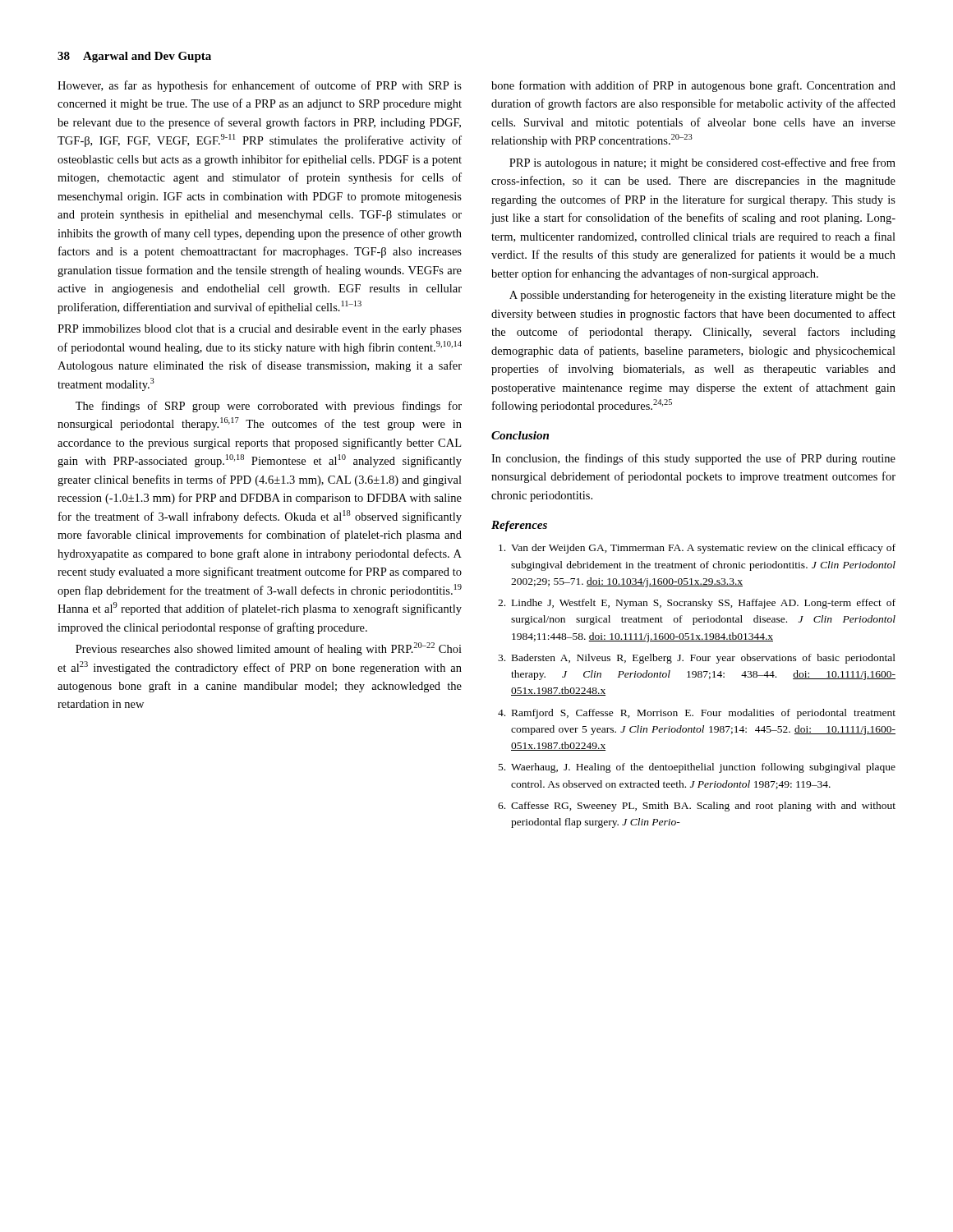This screenshot has height=1232, width=953.
Task: Find the block on this page that starts "Van der Weijden GA, Timmerman FA."
Action: pyautogui.click(x=693, y=565)
